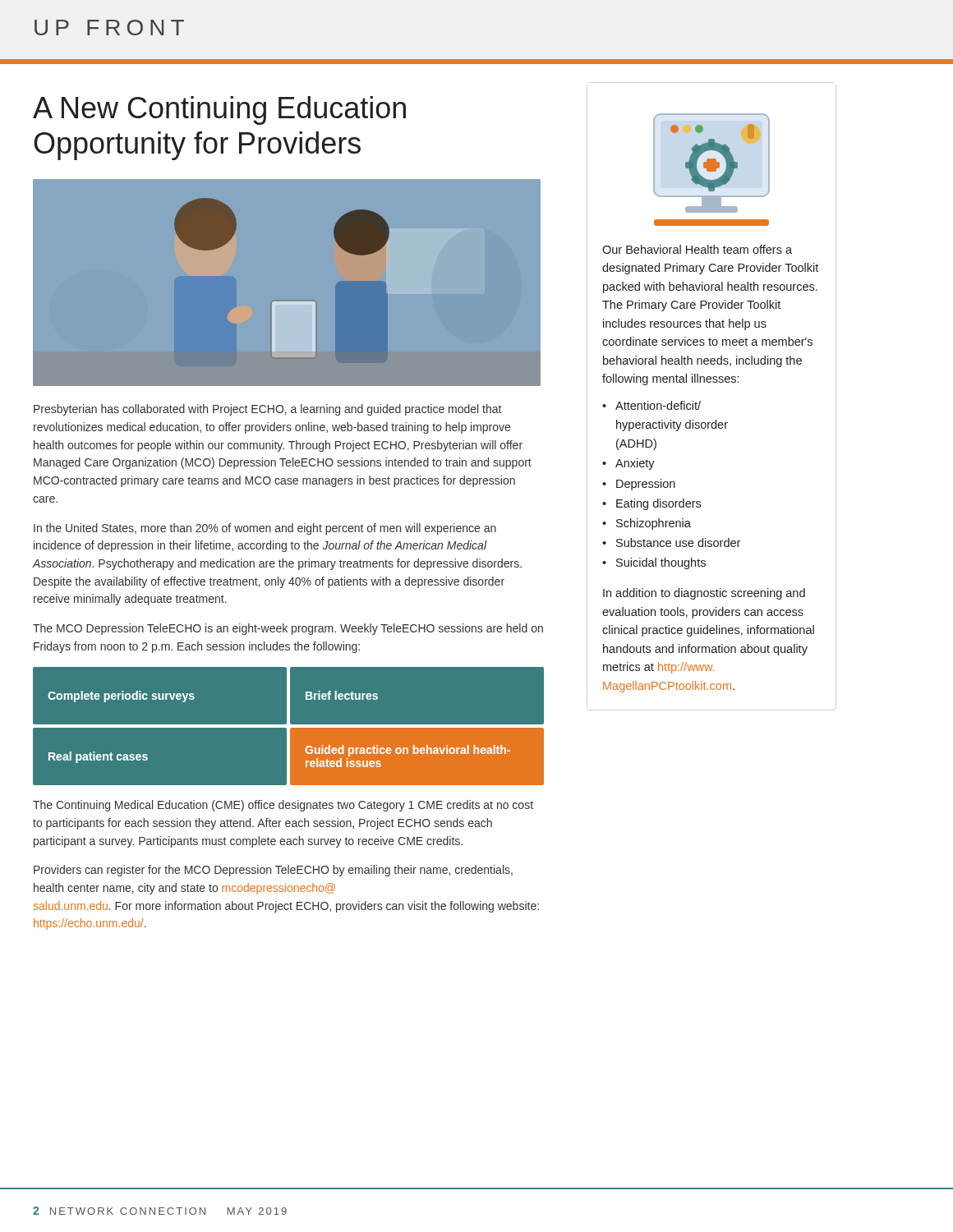953x1232 pixels.
Task: Find the block starting "A New Continuing EducationOpportunity for Providers"
Action: 288,126
